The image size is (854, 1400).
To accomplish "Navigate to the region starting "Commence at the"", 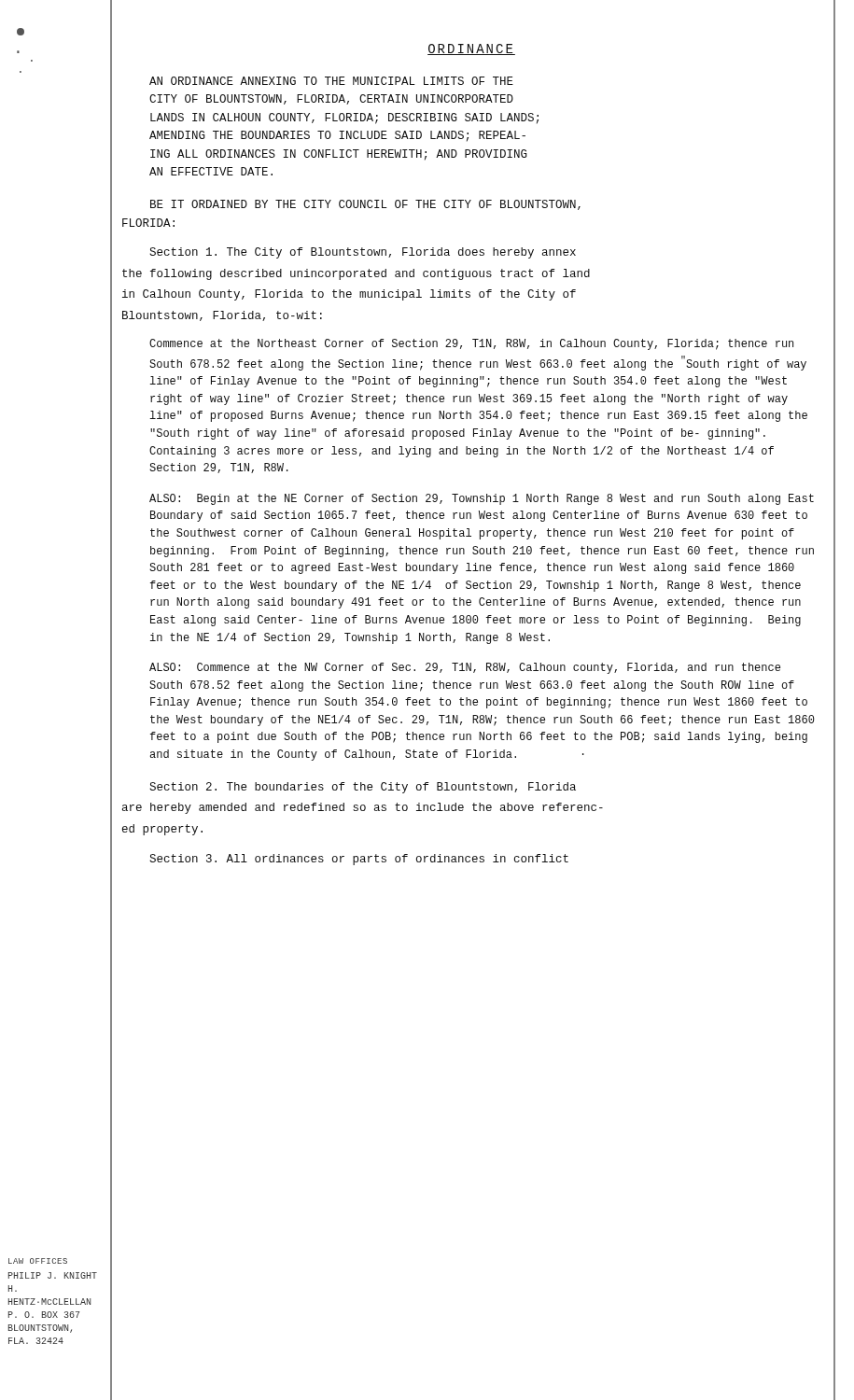I will pos(479,406).
